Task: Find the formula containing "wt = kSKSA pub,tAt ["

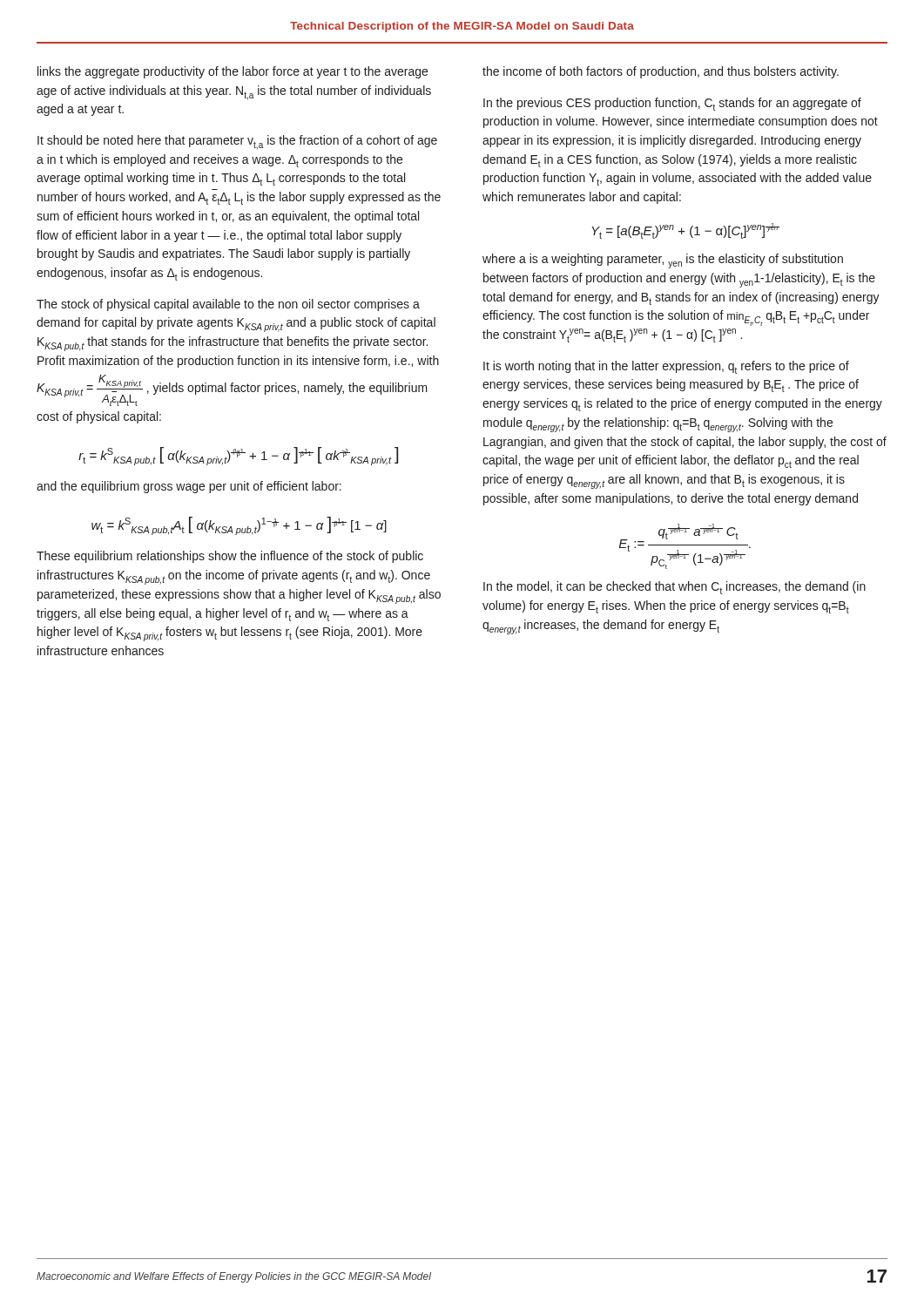Action: click(239, 524)
